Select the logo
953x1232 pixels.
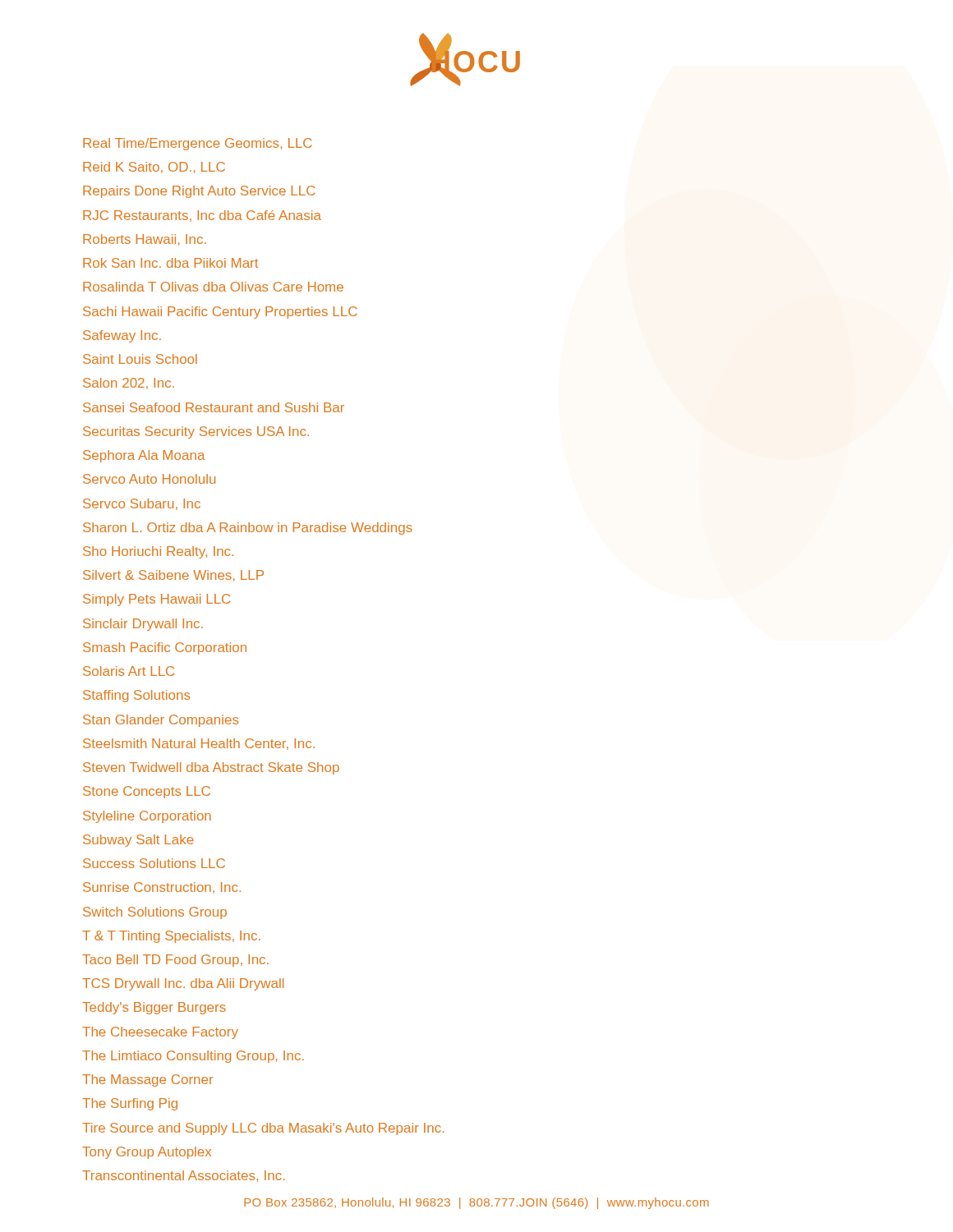476,63
